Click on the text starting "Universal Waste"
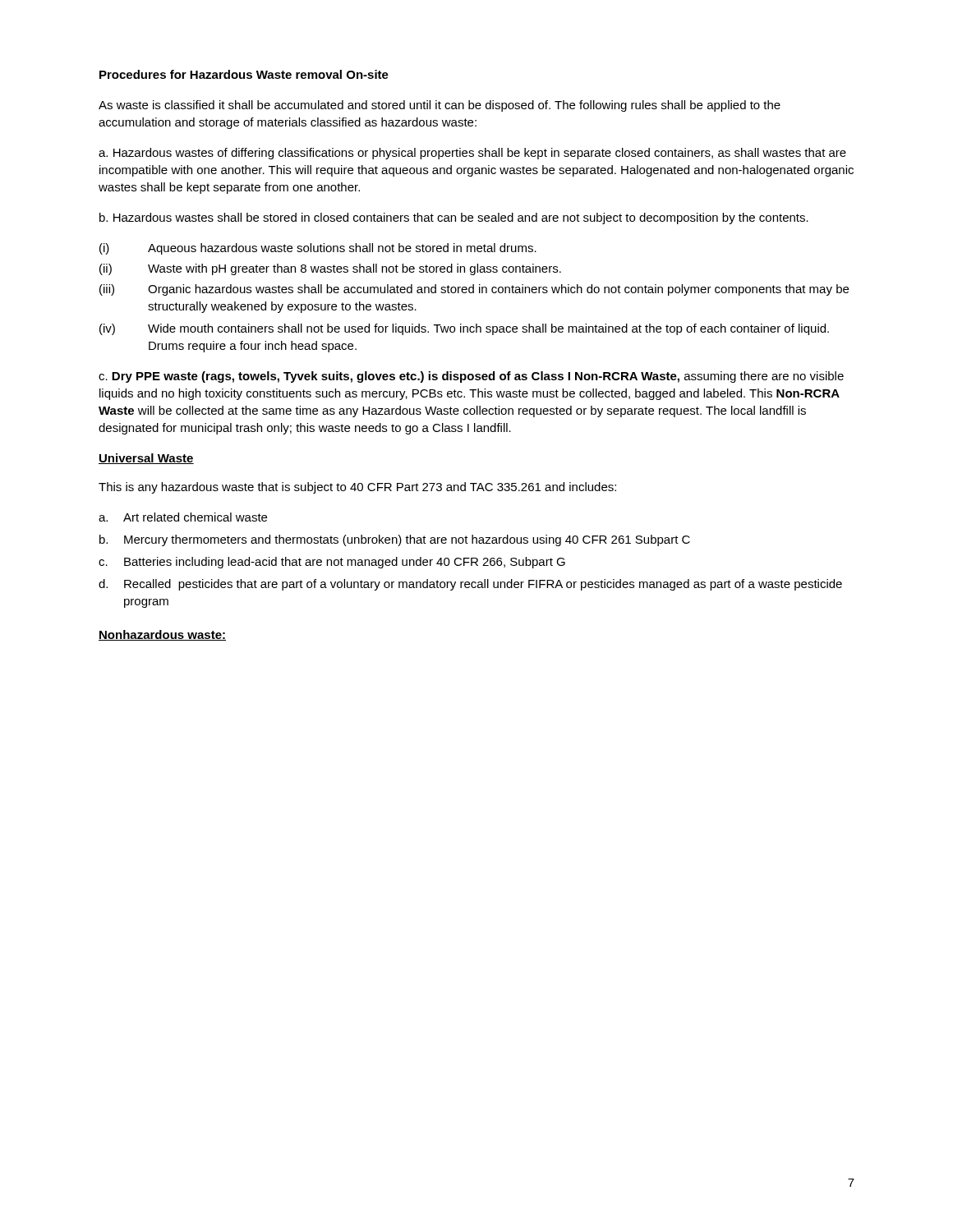Viewport: 953px width, 1232px height. coord(146,458)
